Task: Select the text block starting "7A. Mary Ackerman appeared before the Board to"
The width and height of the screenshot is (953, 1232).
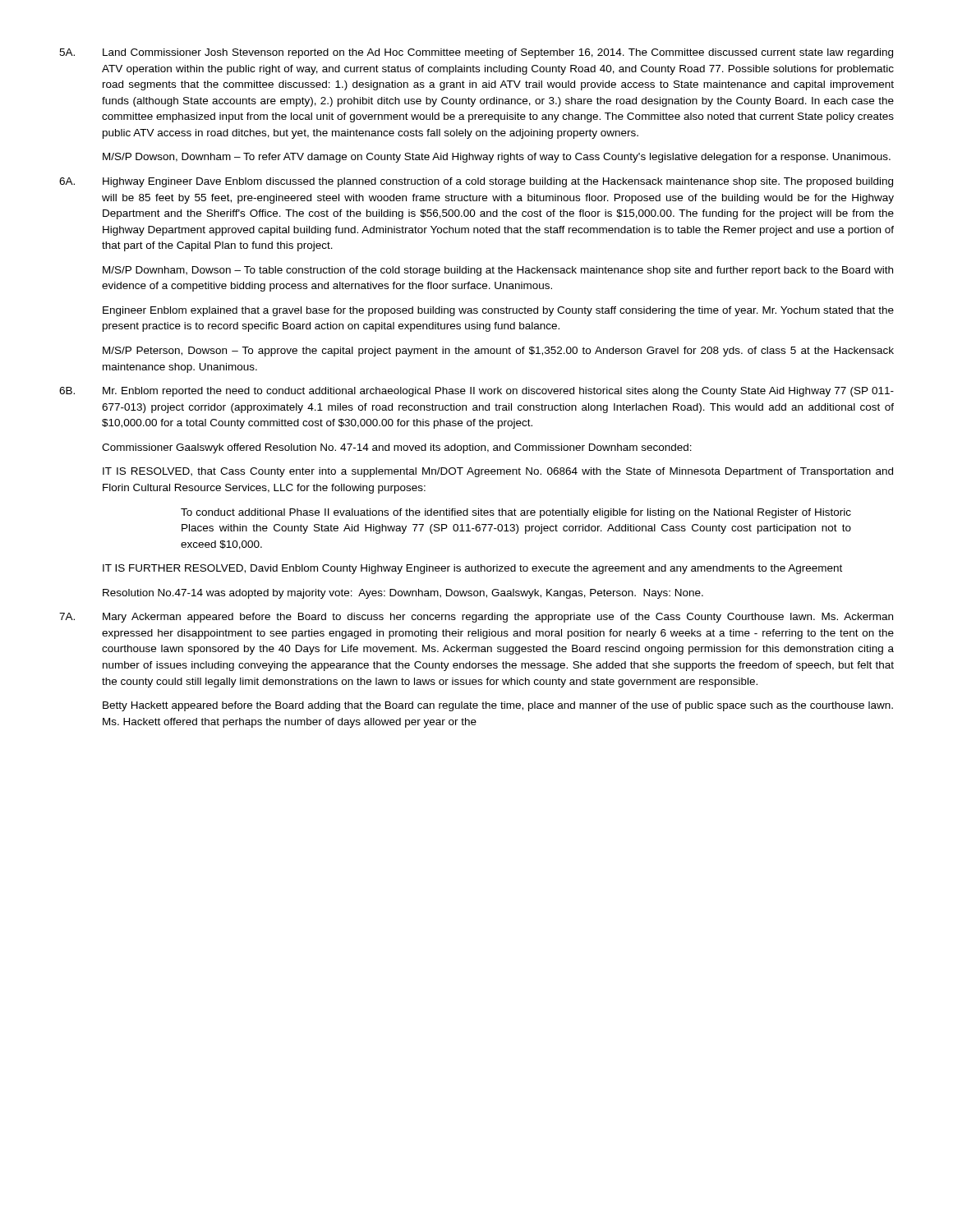Action: (476, 649)
